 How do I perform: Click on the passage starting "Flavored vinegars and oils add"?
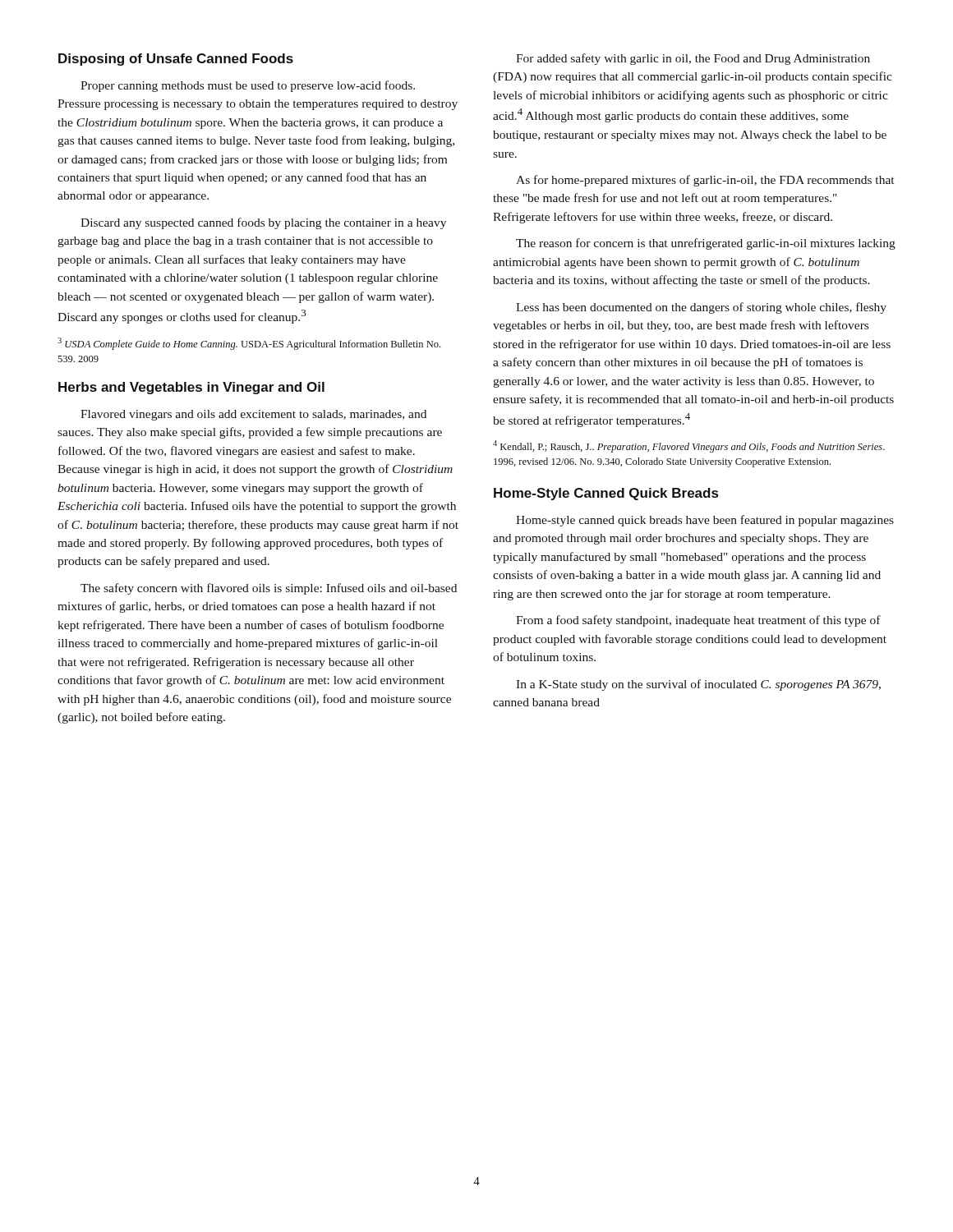tap(259, 488)
